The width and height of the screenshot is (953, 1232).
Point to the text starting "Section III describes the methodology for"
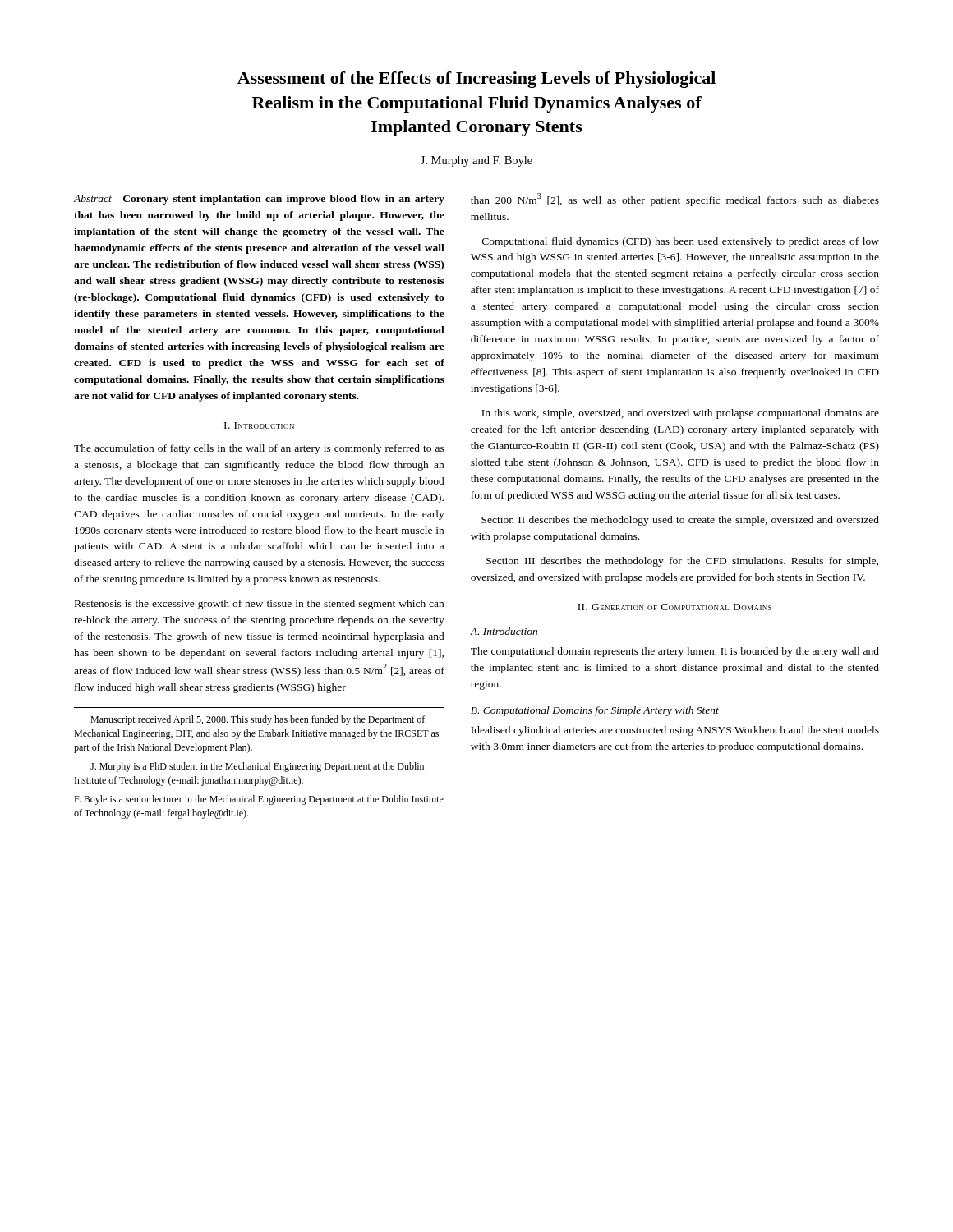coord(675,569)
